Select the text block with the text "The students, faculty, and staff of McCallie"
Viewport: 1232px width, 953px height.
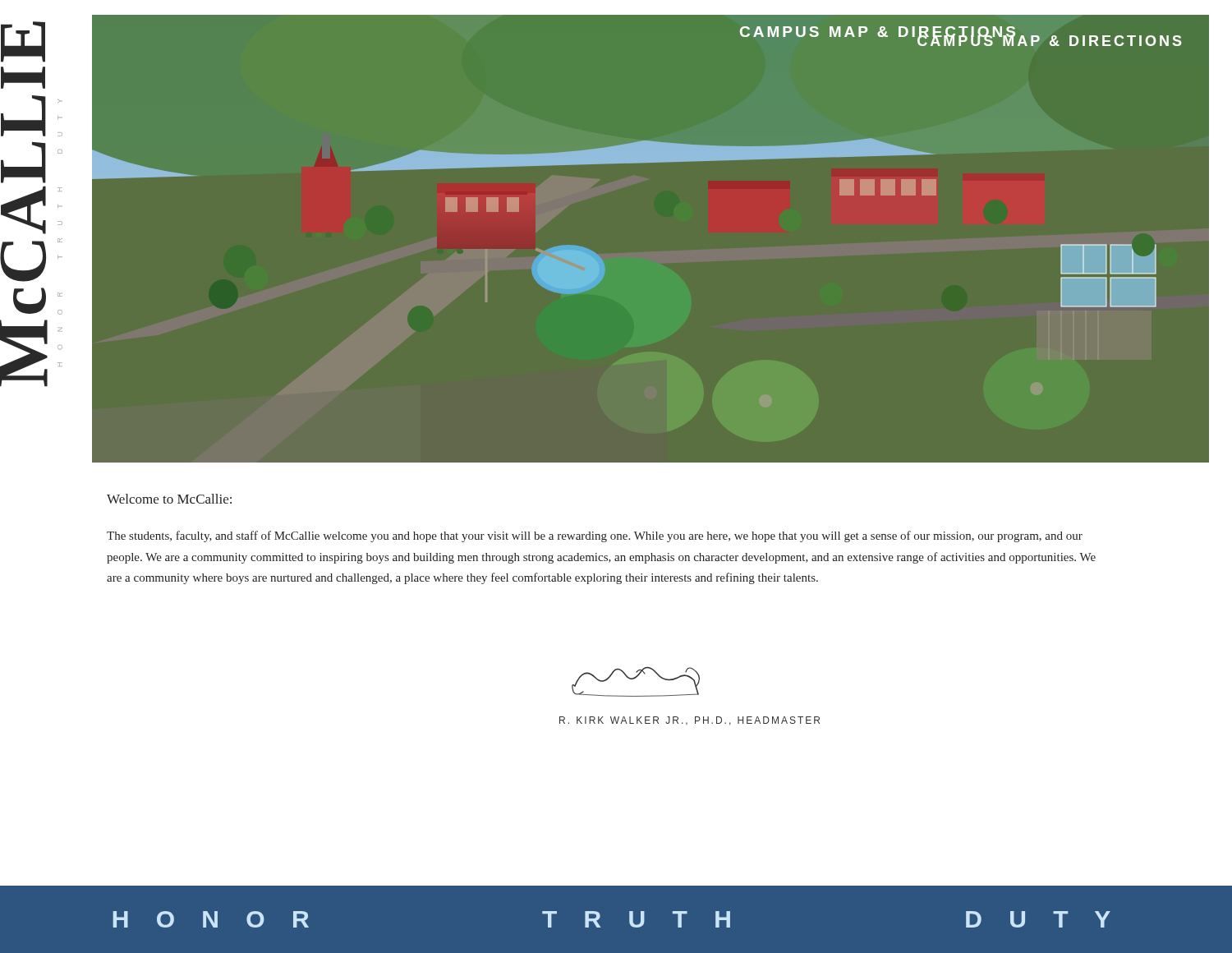pyautogui.click(x=601, y=557)
